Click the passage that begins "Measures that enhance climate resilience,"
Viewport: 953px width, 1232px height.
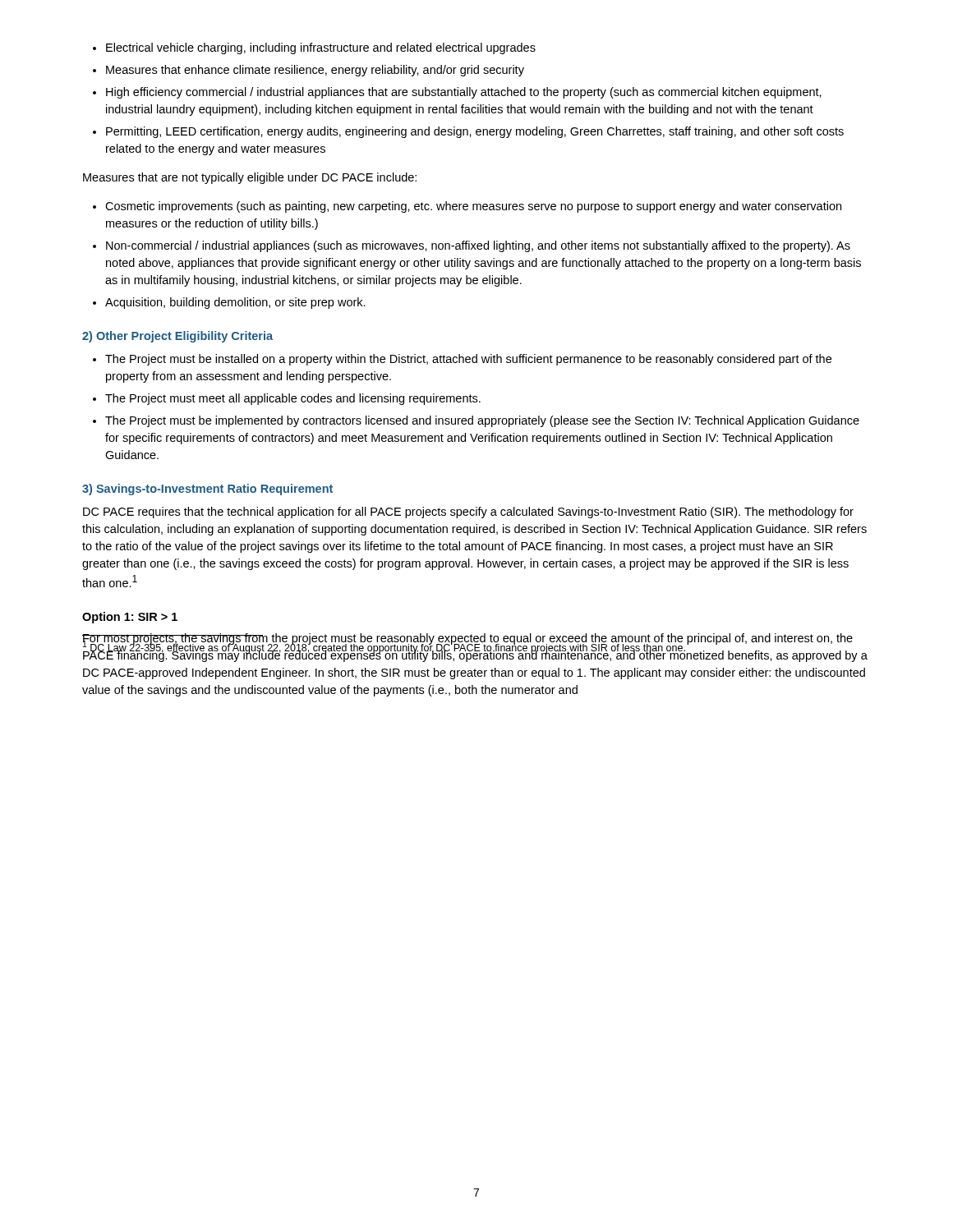click(488, 70)
